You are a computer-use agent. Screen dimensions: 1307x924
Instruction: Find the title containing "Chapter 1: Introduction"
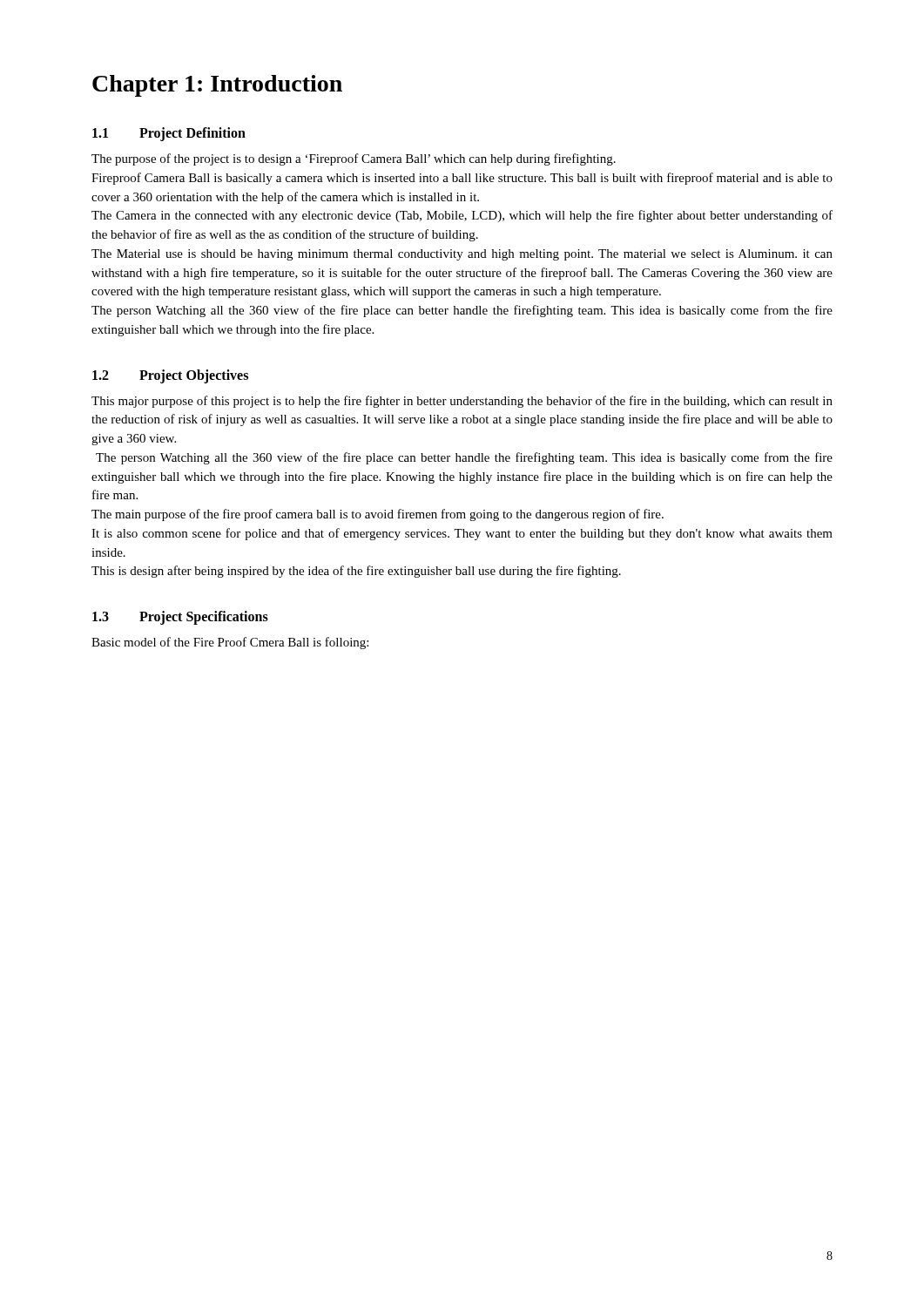point(217,86)
